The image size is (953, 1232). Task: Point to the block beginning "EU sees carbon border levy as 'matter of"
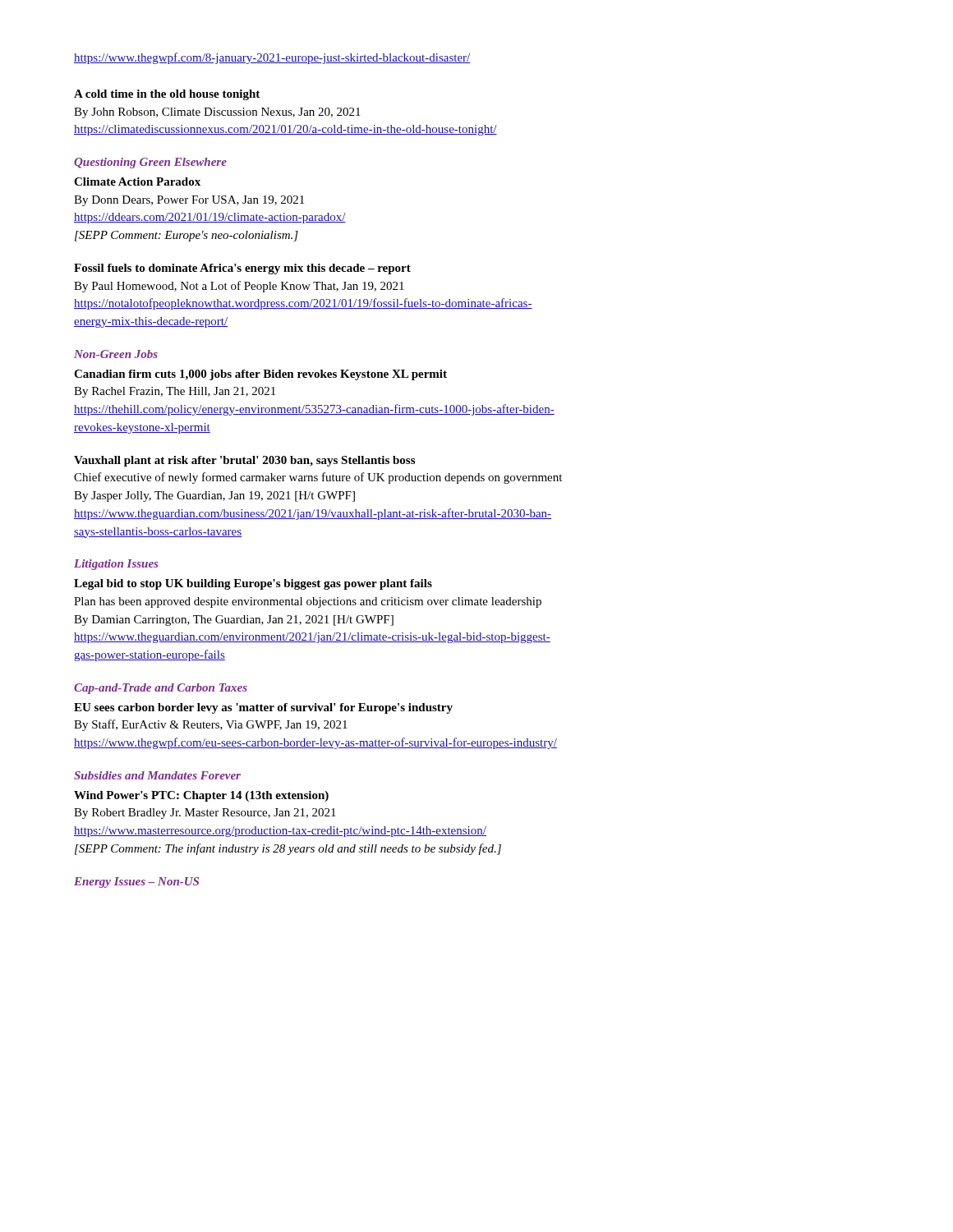click(263, 708)
